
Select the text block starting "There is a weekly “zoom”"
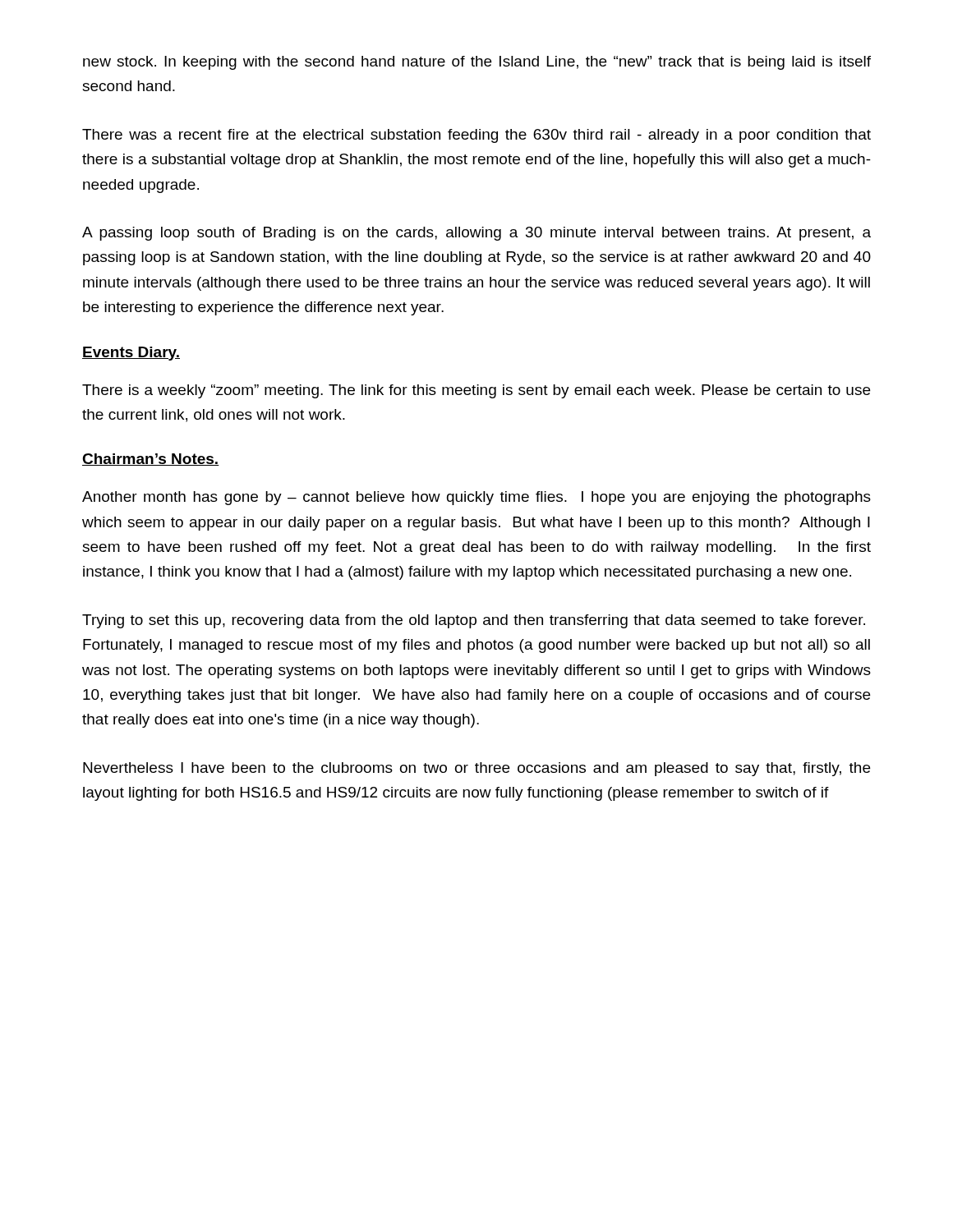coord(476,402)
